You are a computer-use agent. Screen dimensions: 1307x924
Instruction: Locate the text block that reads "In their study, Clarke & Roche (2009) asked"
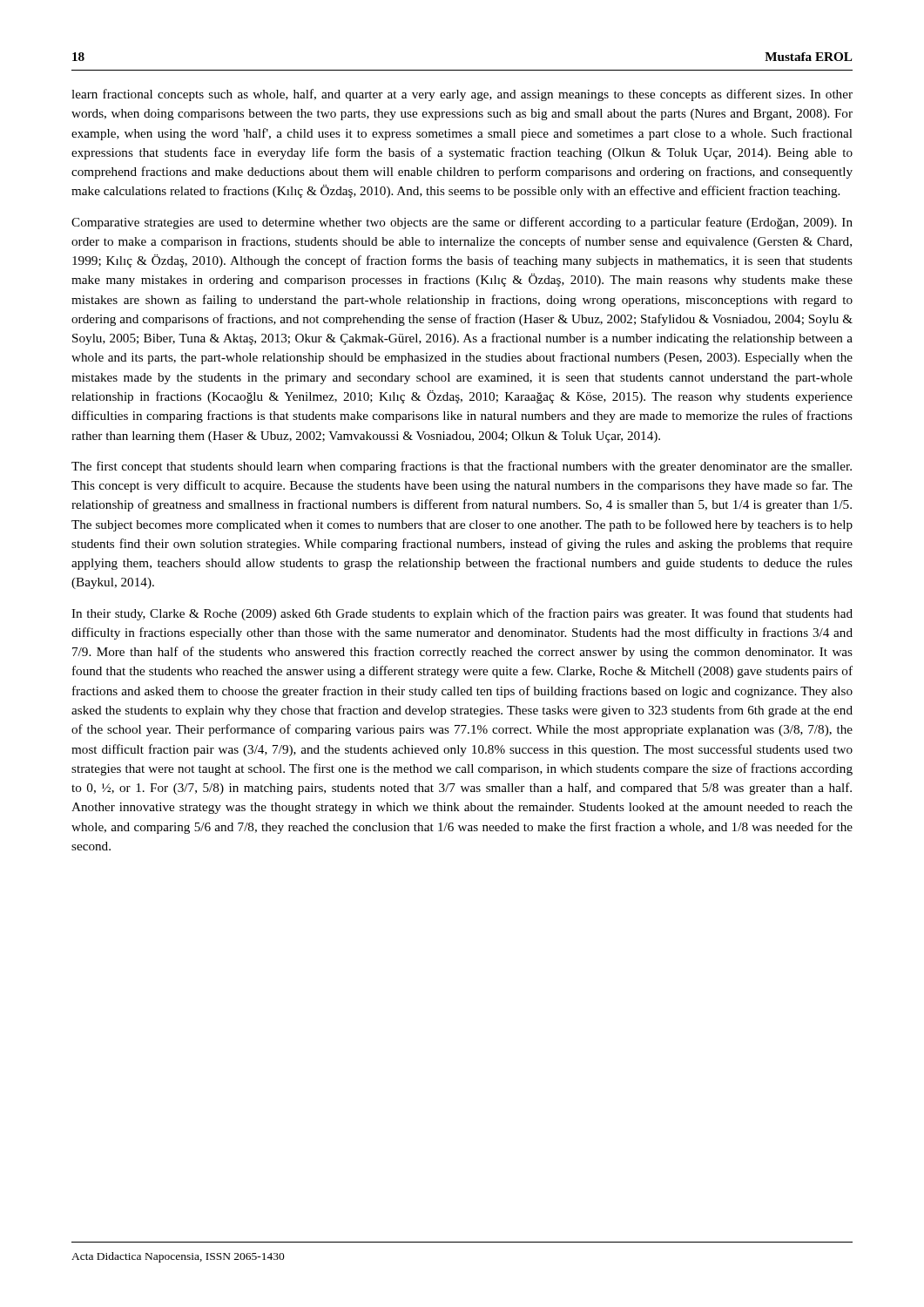click(x=462, y=729)
